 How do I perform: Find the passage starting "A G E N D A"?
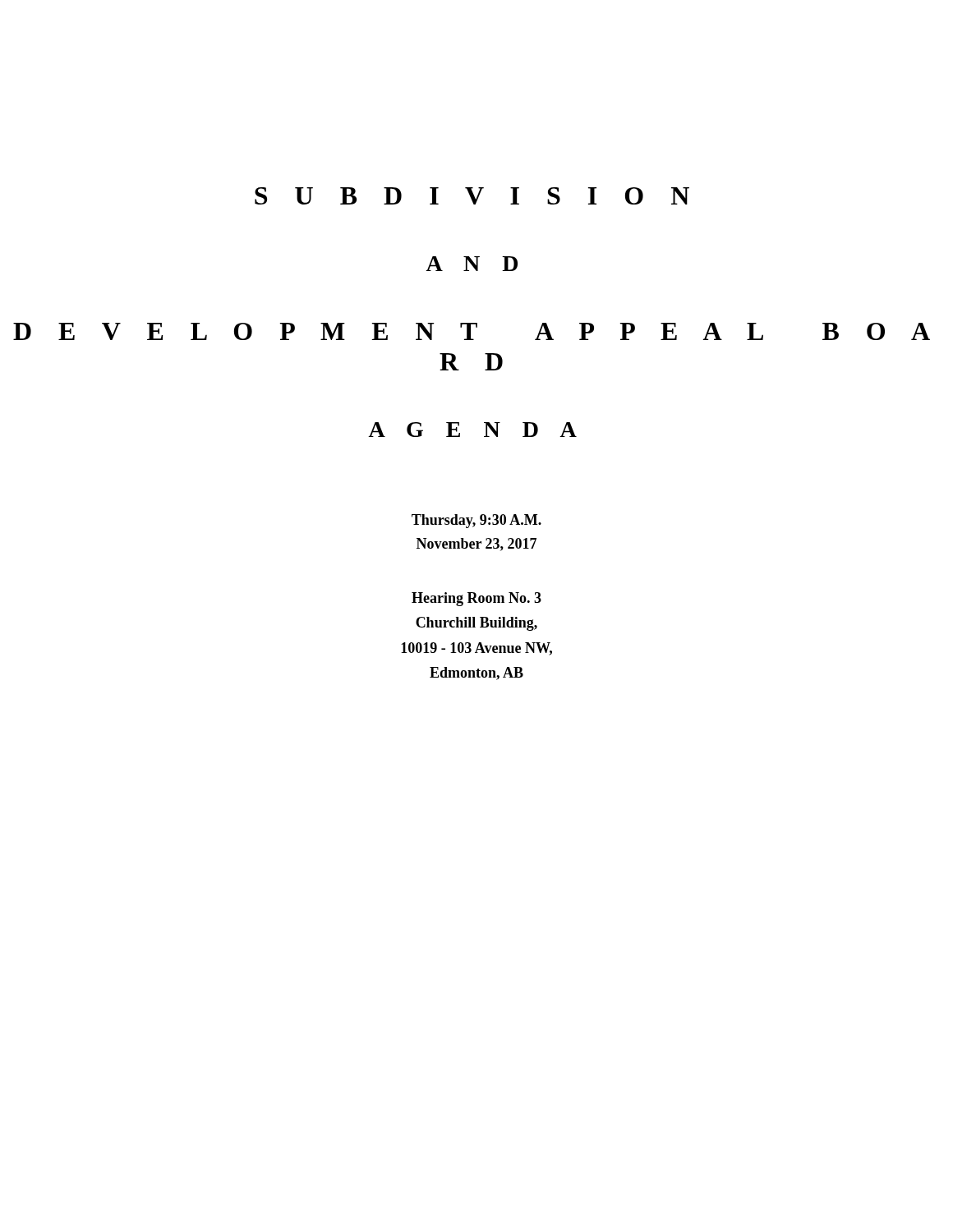[476, 429]
